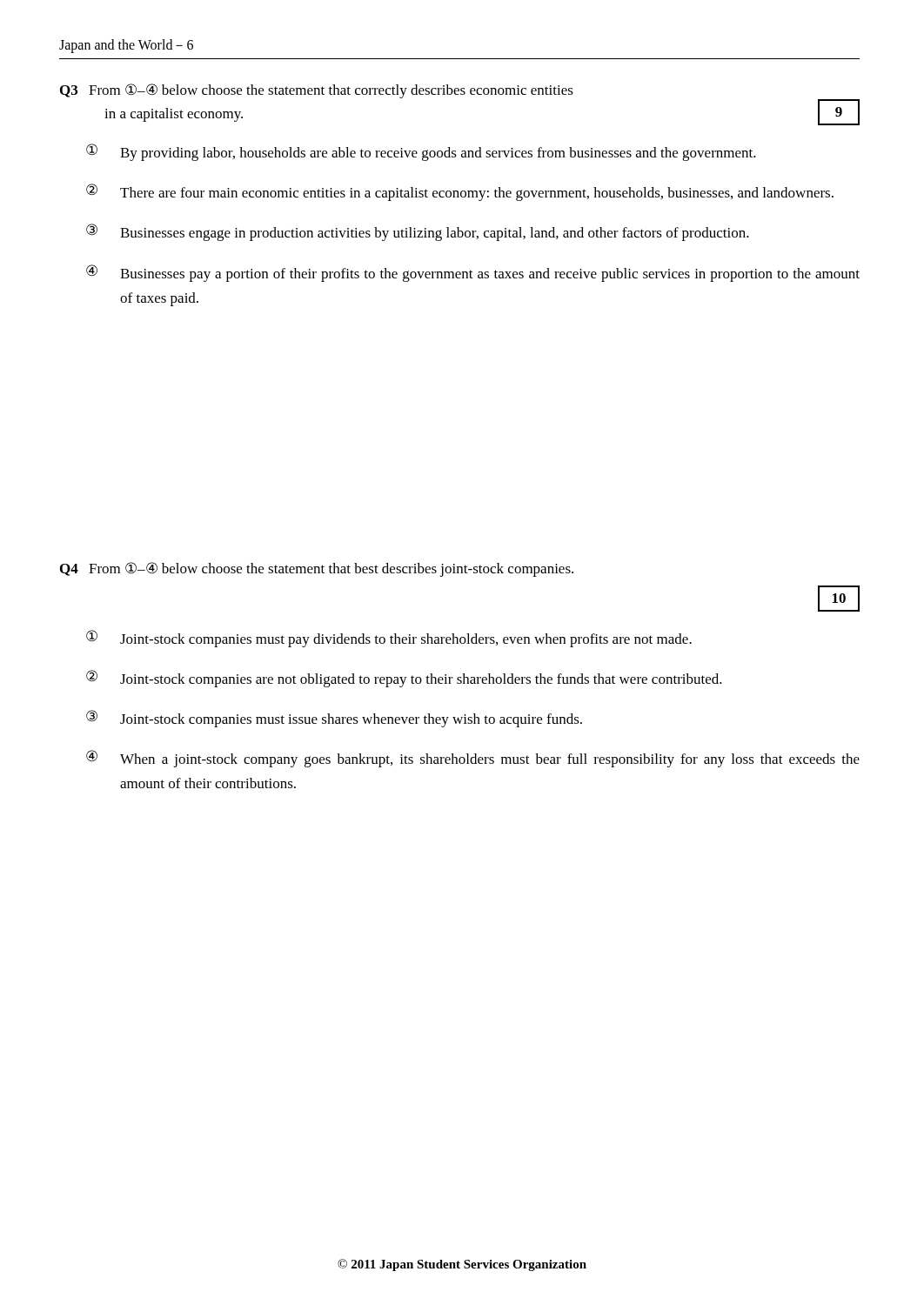This screenshot has height=1305, width=924.
Task: Click on the list item with the text "② There are"
Action: tap(472, 193)
